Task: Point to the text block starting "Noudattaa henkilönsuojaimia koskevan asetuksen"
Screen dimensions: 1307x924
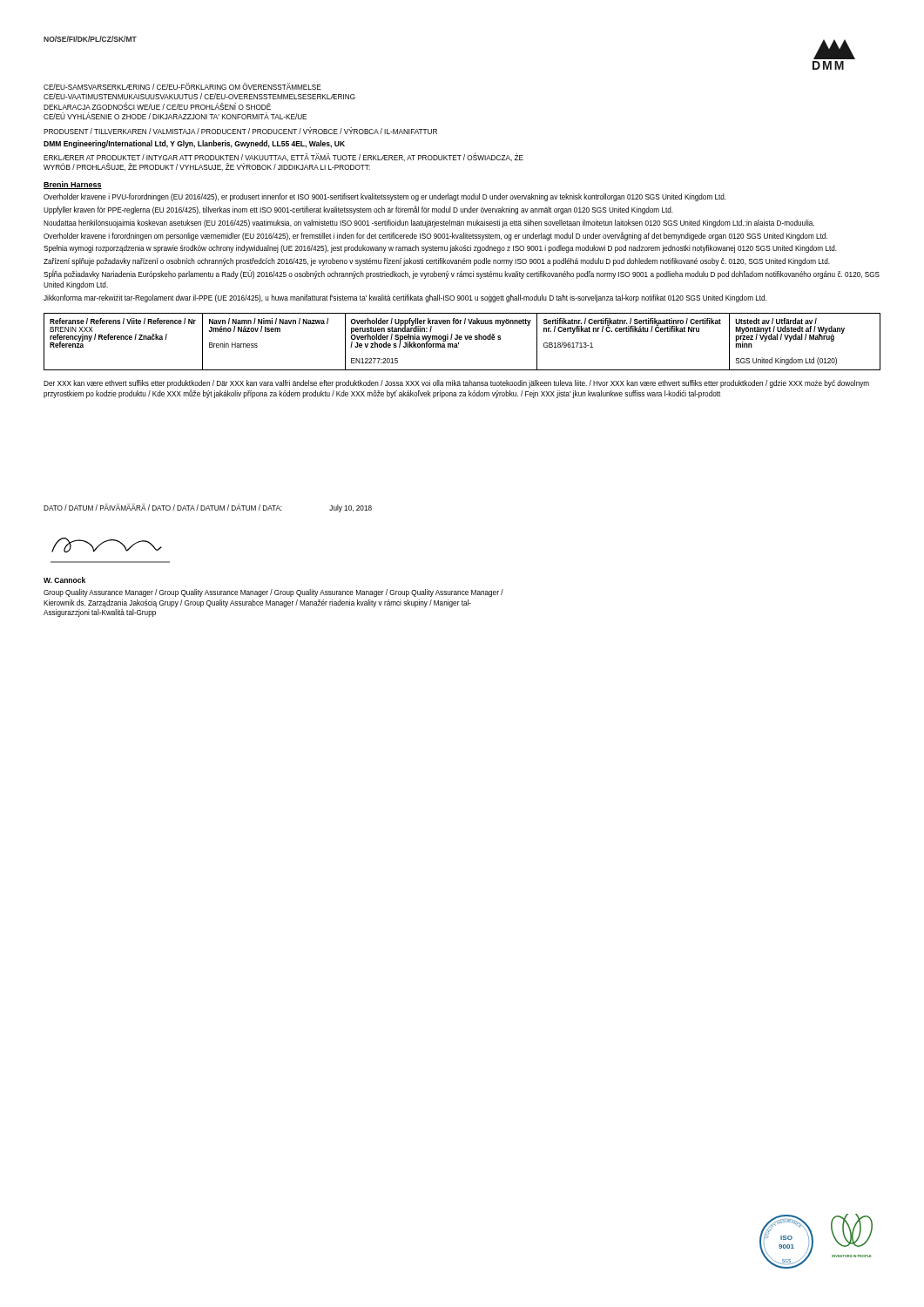Action: click(429, 223)
